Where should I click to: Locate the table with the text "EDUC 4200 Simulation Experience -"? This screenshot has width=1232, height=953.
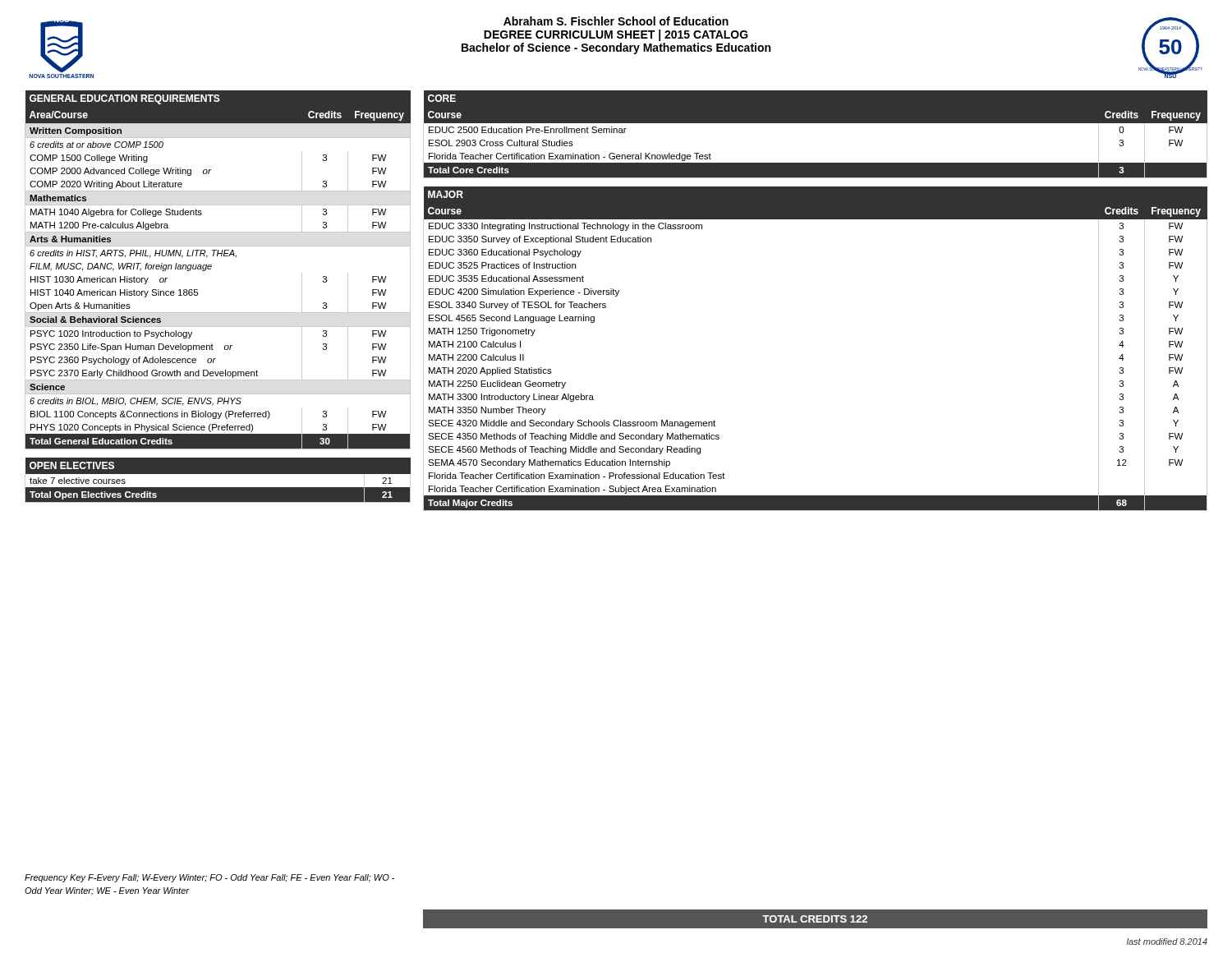click(x=815, y=349)
